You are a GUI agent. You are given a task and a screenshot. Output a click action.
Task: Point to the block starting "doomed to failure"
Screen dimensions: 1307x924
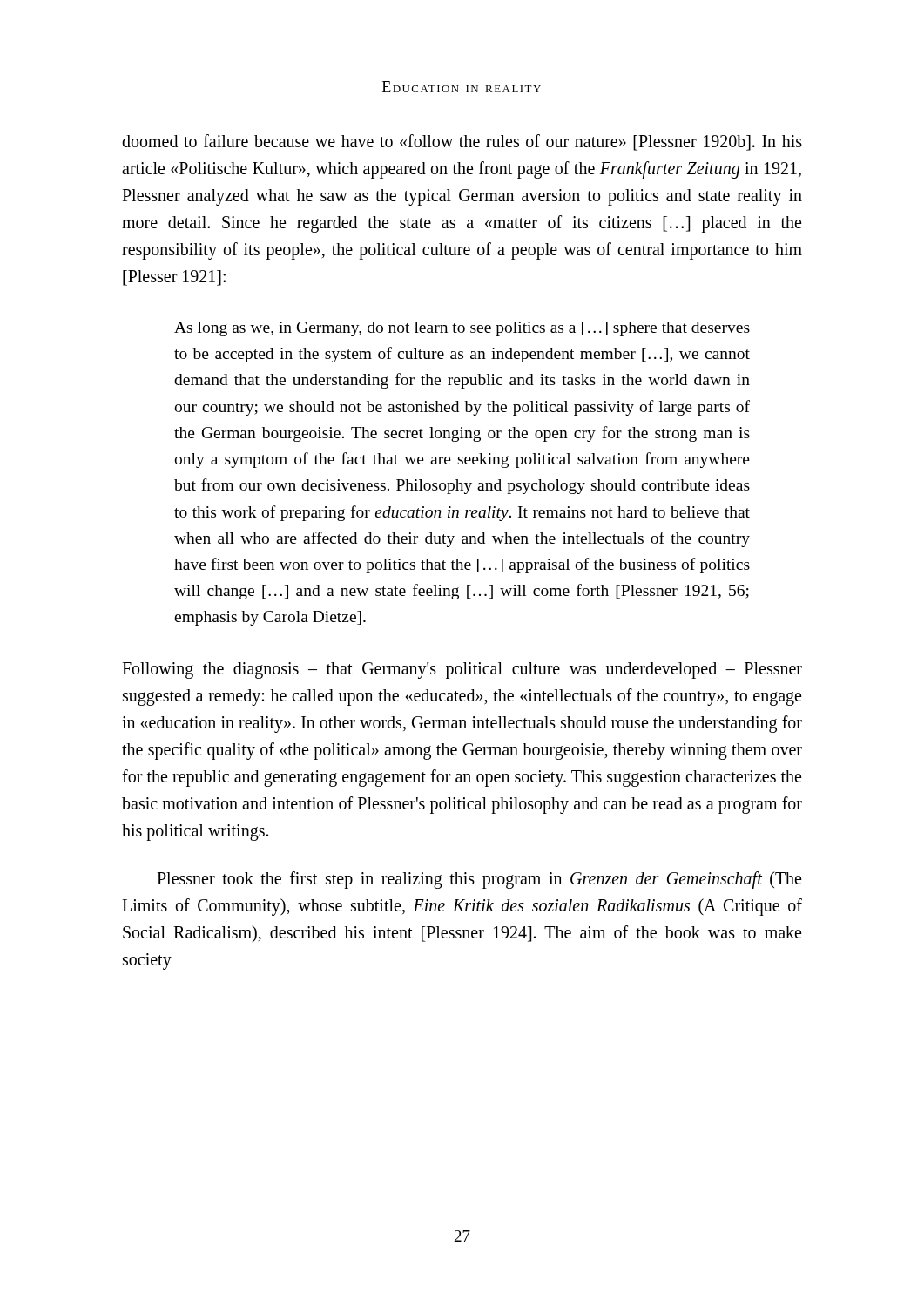(462, 209)
